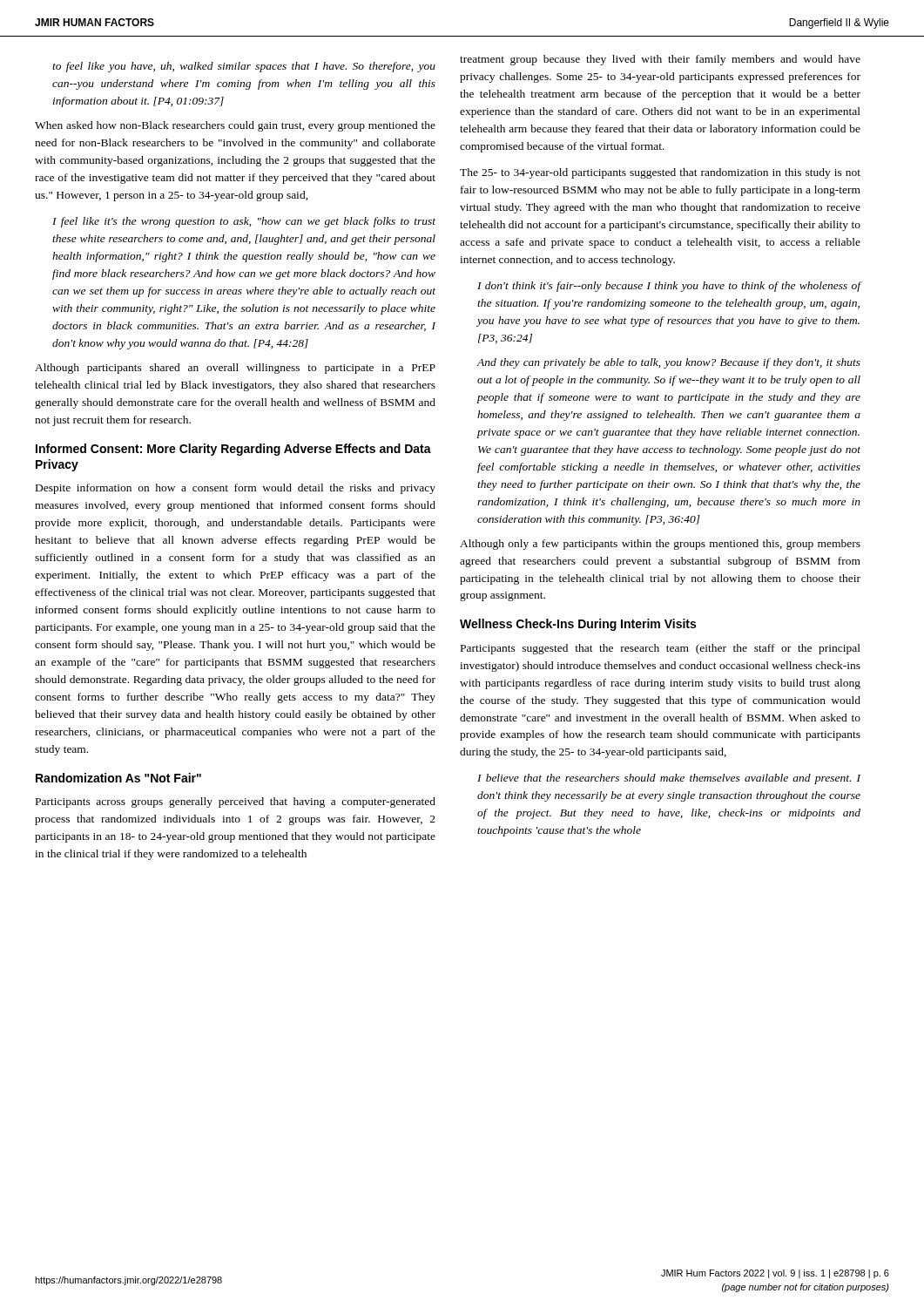924x1307 pixels.
Task: Select the text block starting "Despite information on how"
Action: pyautogui.click(x=235, y=618)
